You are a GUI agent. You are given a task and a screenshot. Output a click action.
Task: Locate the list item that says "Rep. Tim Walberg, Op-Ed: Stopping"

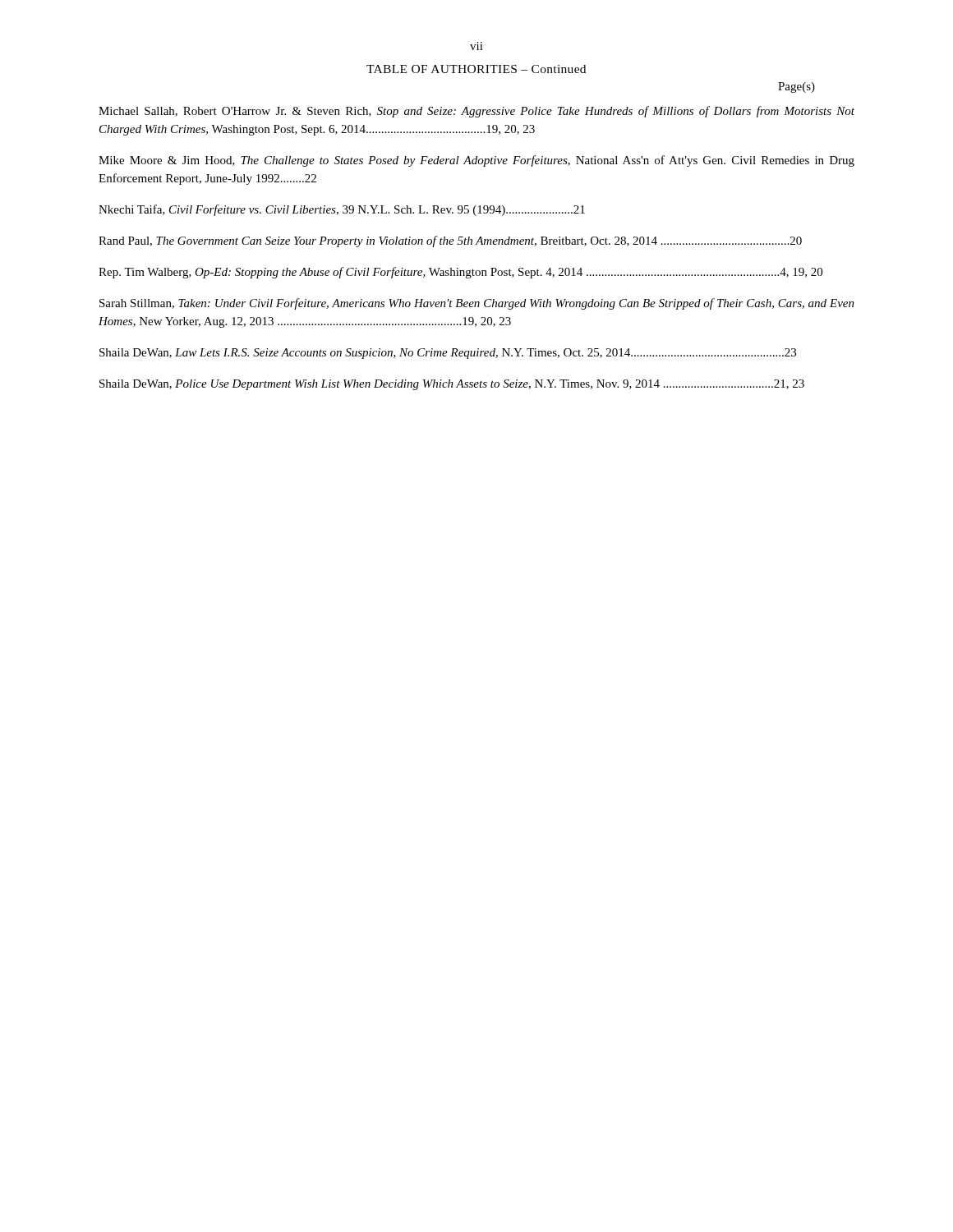point(461,272)
